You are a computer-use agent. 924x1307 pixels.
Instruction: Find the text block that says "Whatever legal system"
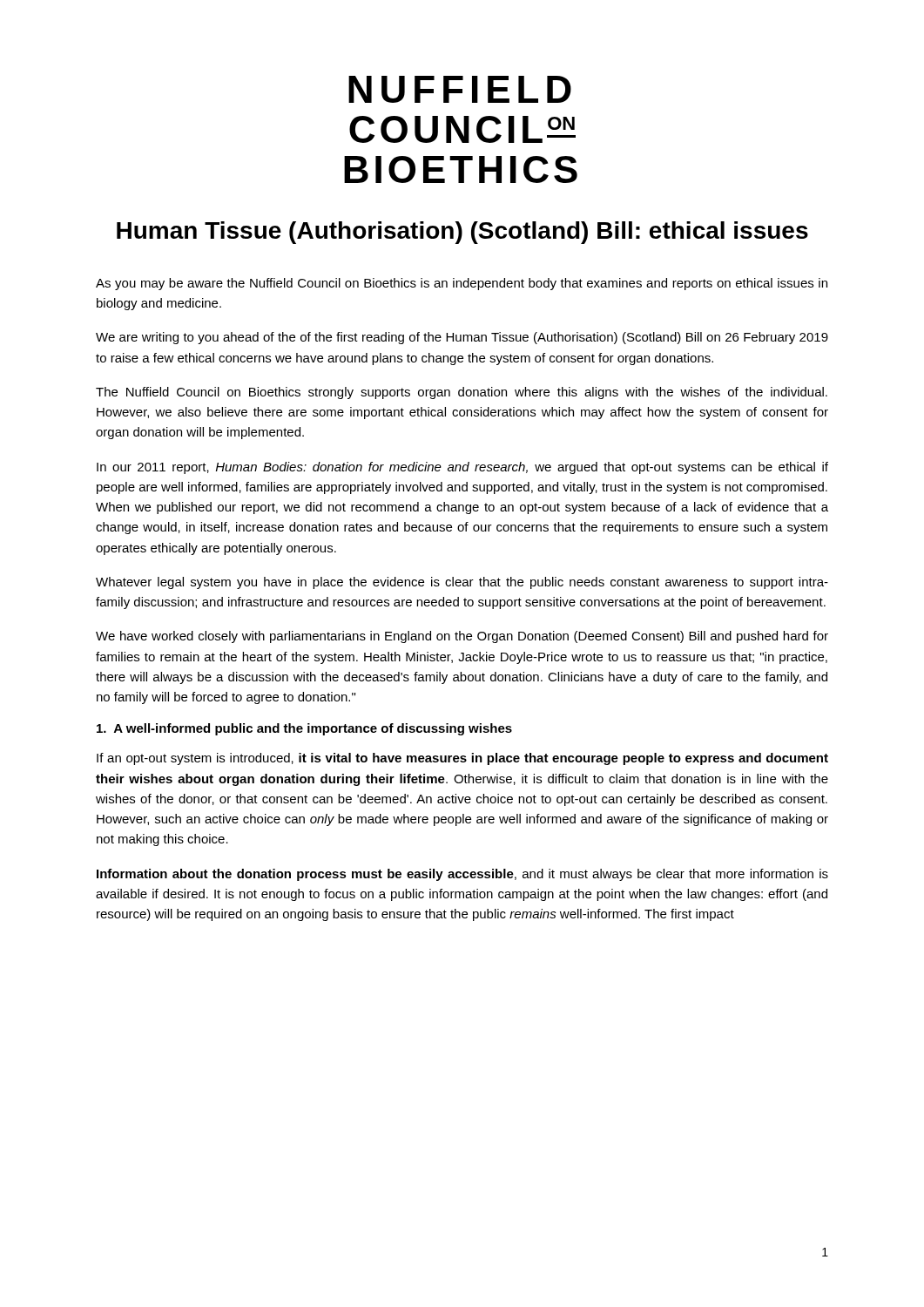pos(462,592)
